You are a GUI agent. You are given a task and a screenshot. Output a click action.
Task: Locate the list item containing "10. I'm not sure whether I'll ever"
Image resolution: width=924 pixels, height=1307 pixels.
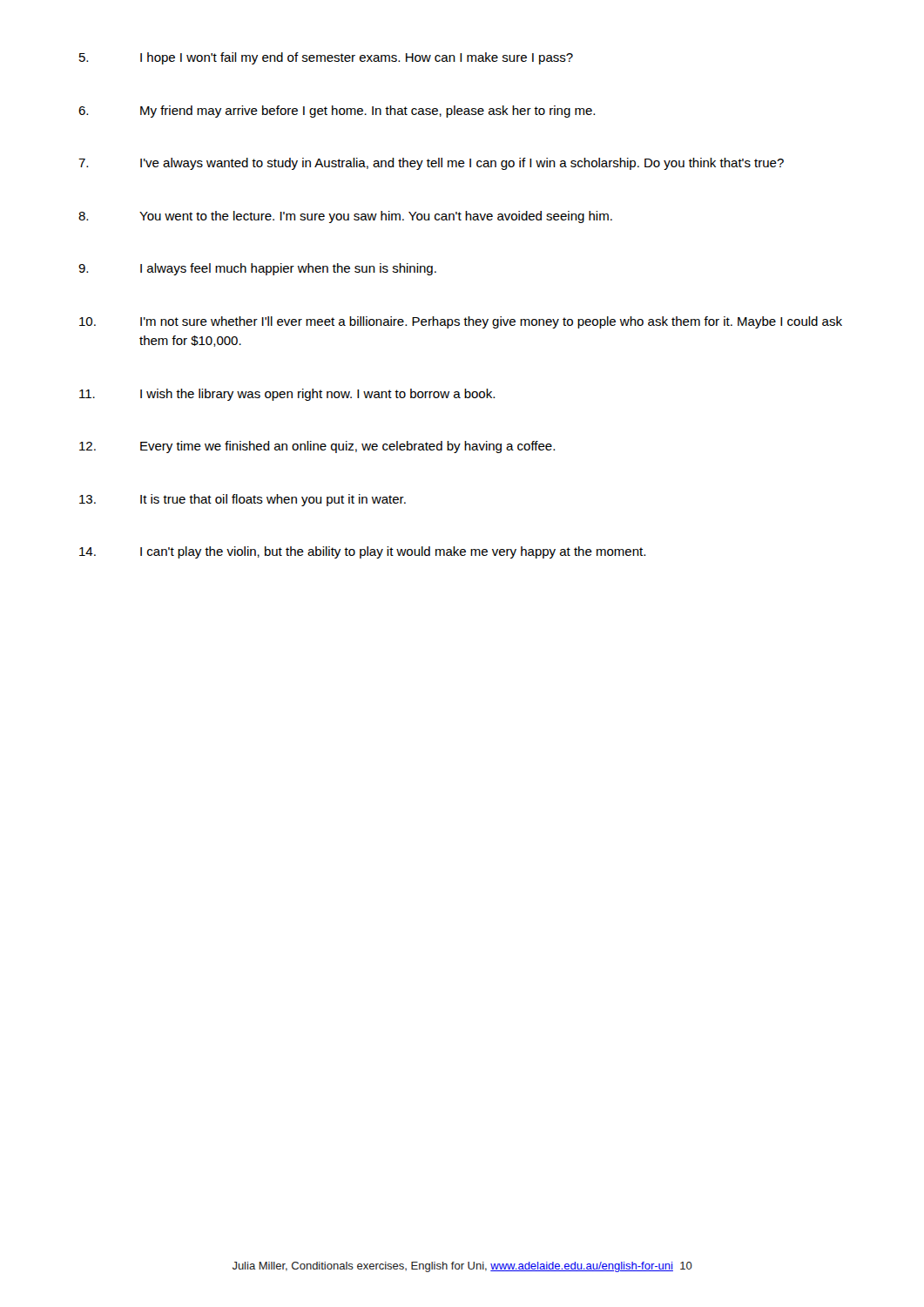point(462,331)
